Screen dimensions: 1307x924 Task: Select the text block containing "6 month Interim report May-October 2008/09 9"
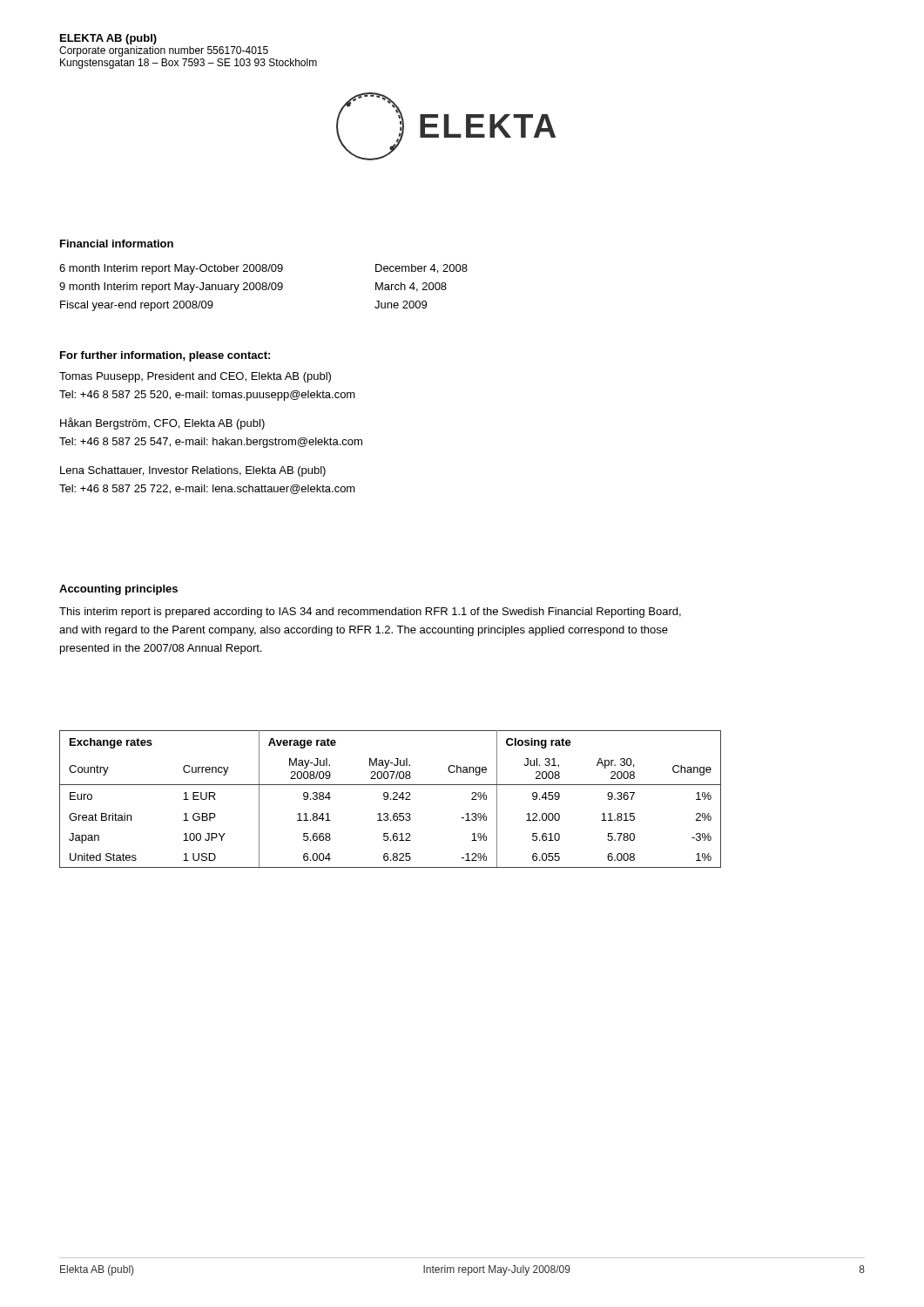pyautogui.click(x=171, y=286)
